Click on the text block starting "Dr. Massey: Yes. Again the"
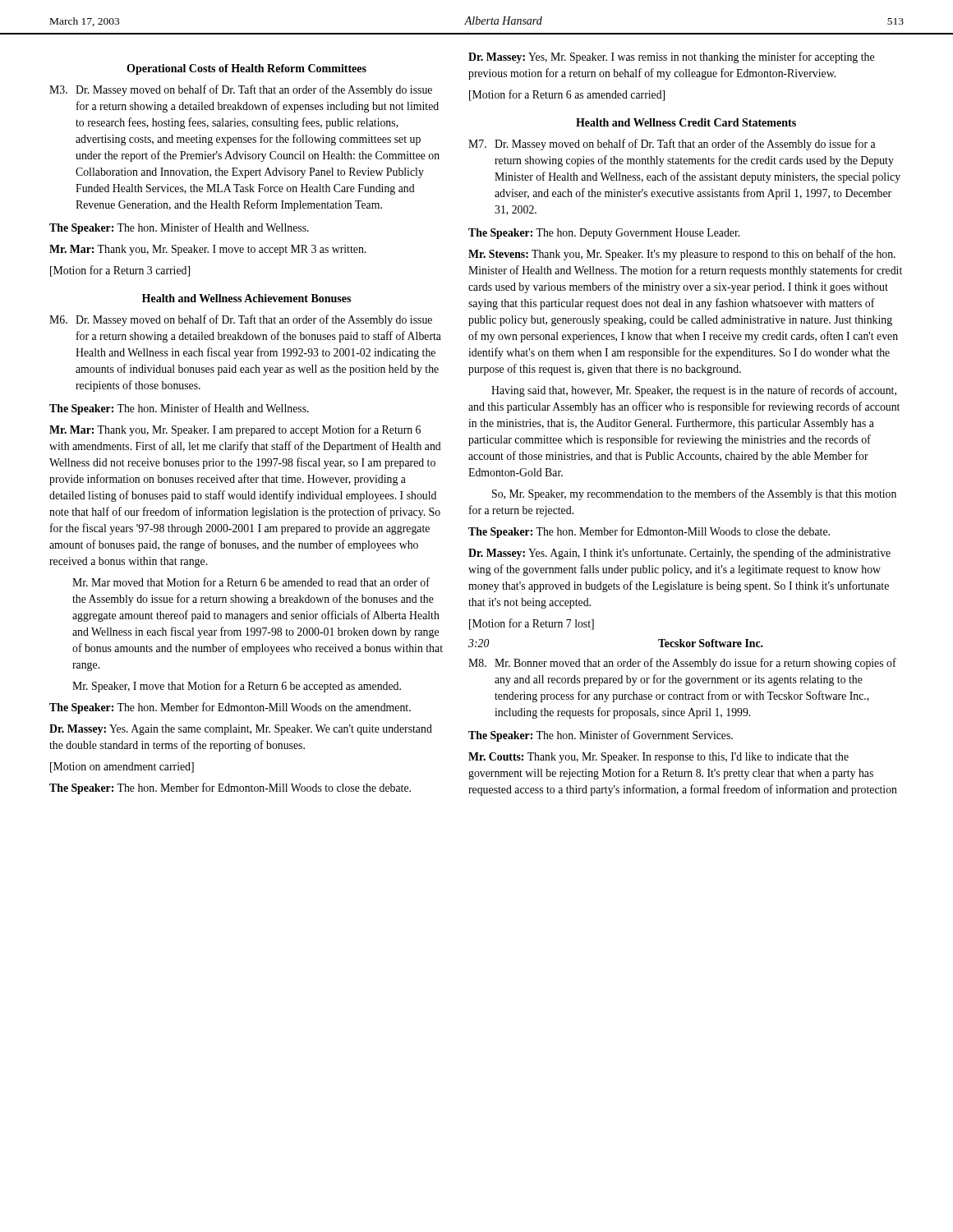 click(246, 738)
